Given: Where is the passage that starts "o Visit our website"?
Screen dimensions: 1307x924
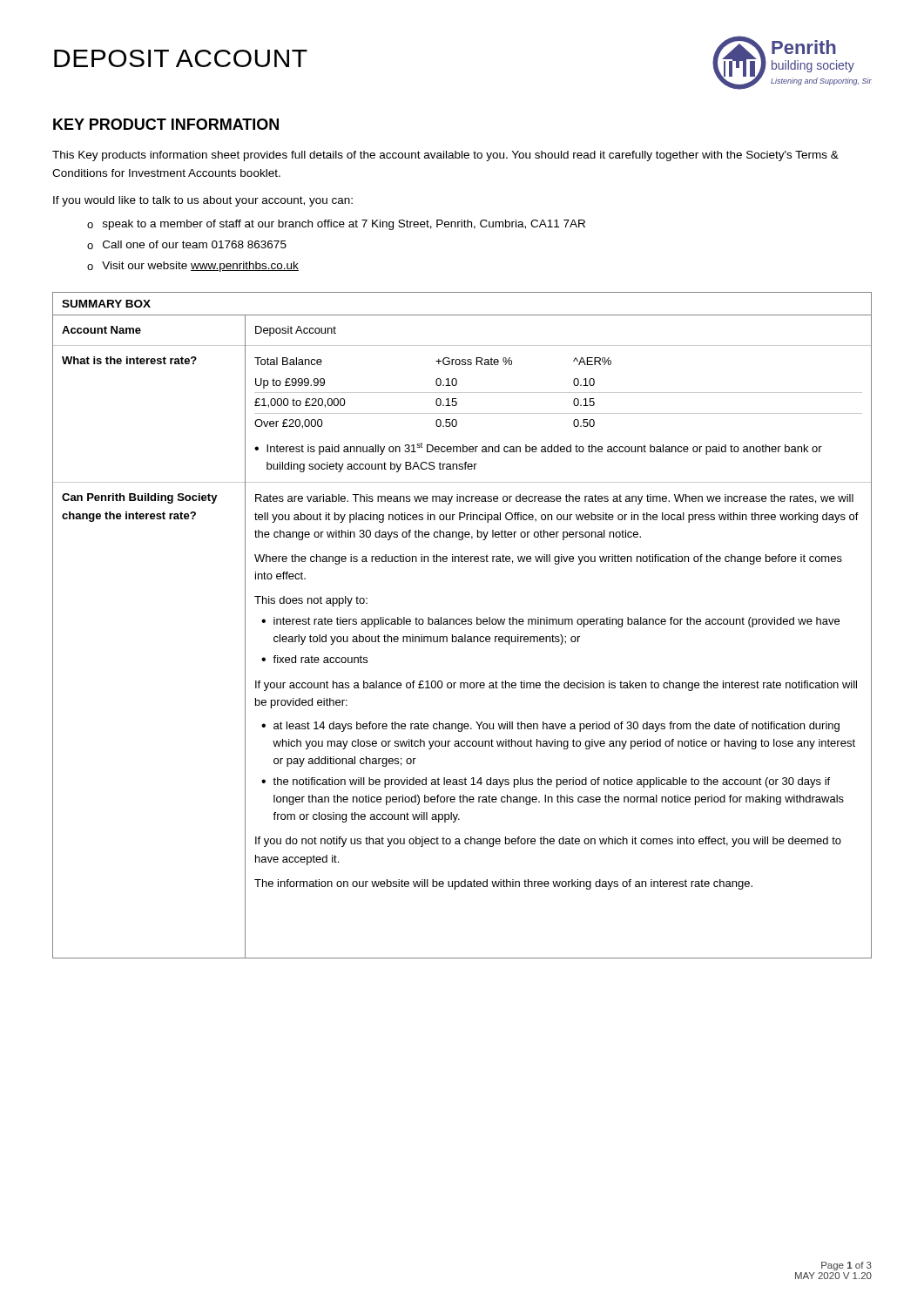Looking at the screenshot, I should 193,267.
